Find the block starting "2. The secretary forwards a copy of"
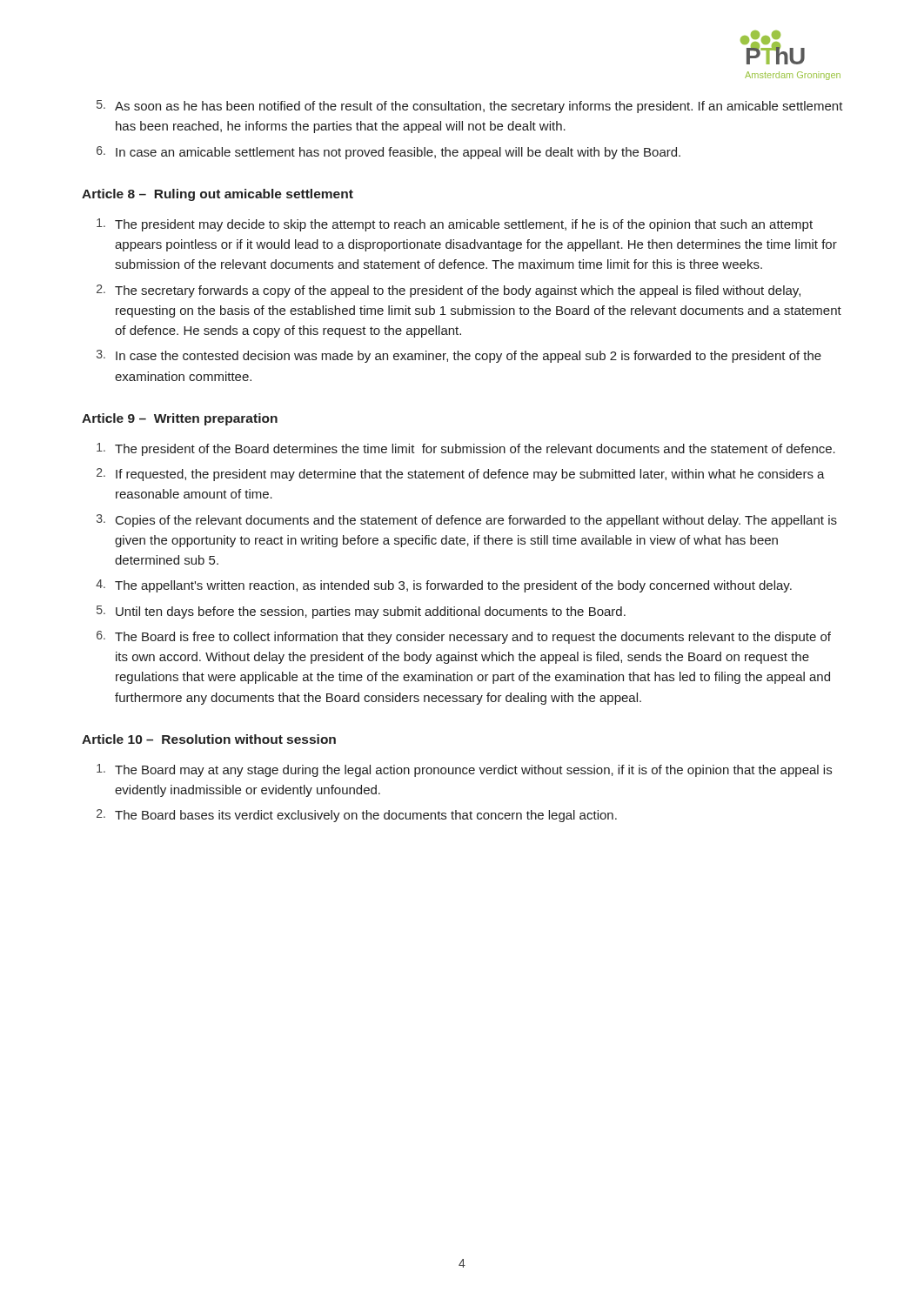 [x=462, y=310]
